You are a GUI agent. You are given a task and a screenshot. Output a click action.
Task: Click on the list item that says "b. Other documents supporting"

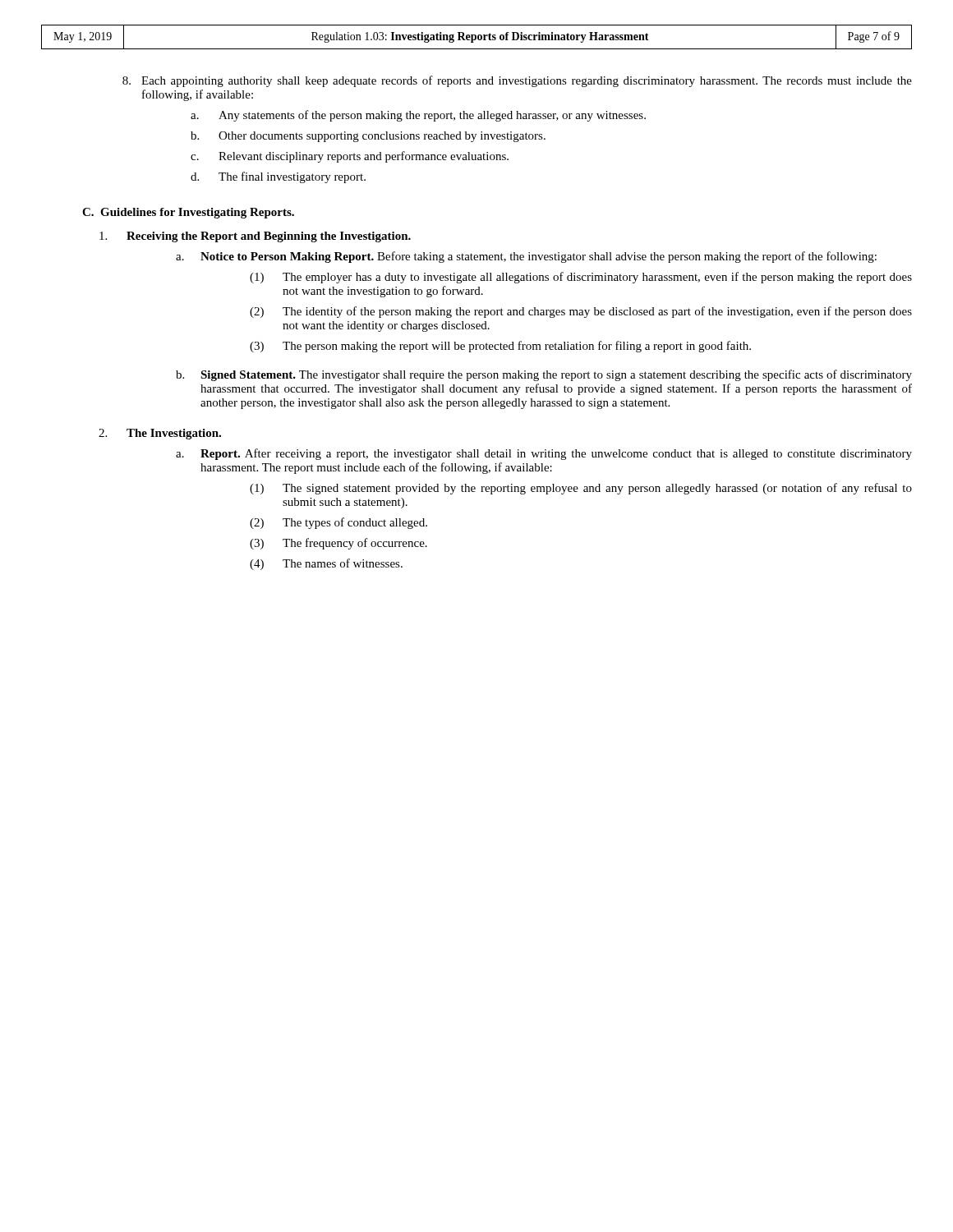(x=551, y=136)
